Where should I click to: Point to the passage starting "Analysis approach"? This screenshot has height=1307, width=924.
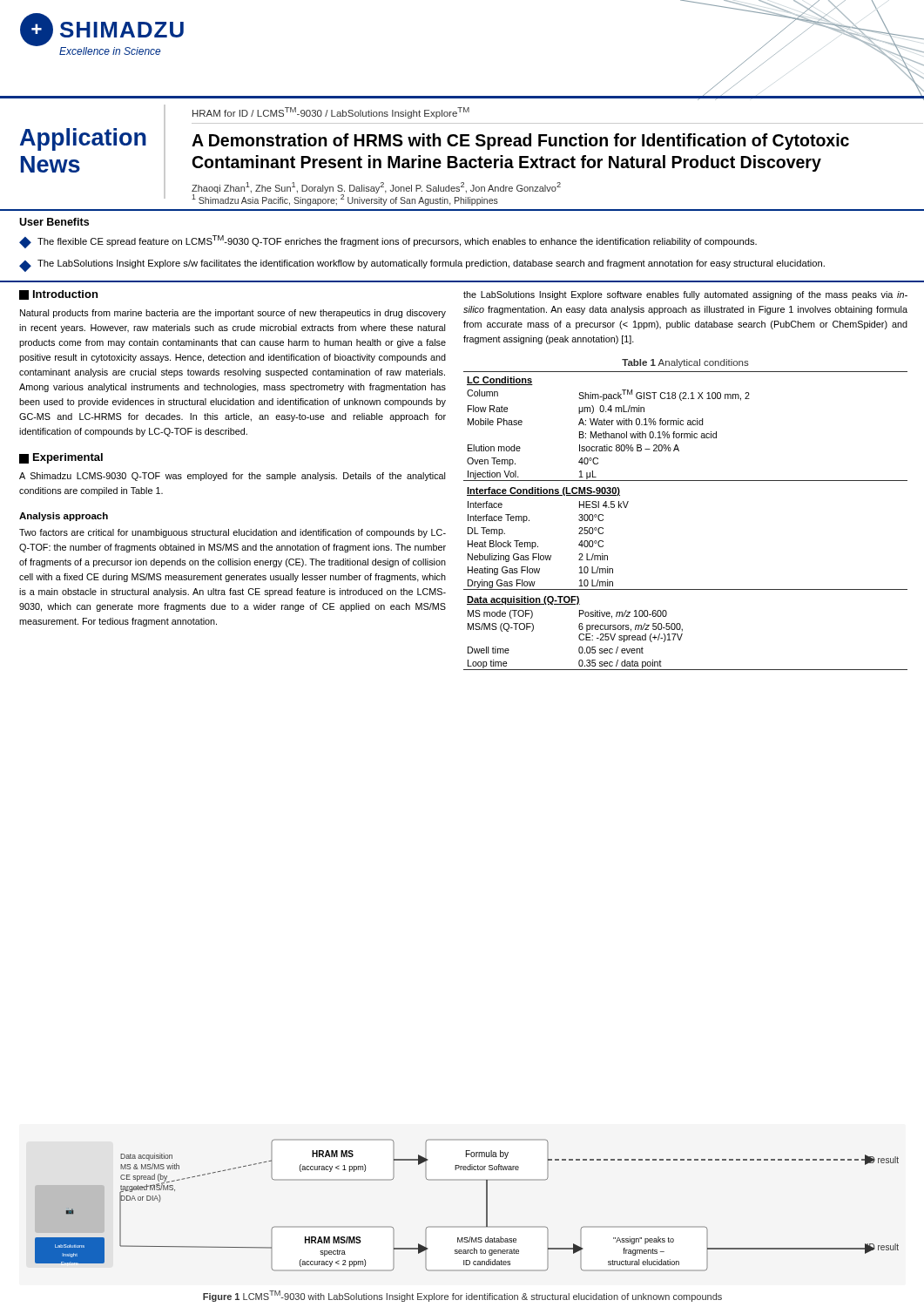64,516
